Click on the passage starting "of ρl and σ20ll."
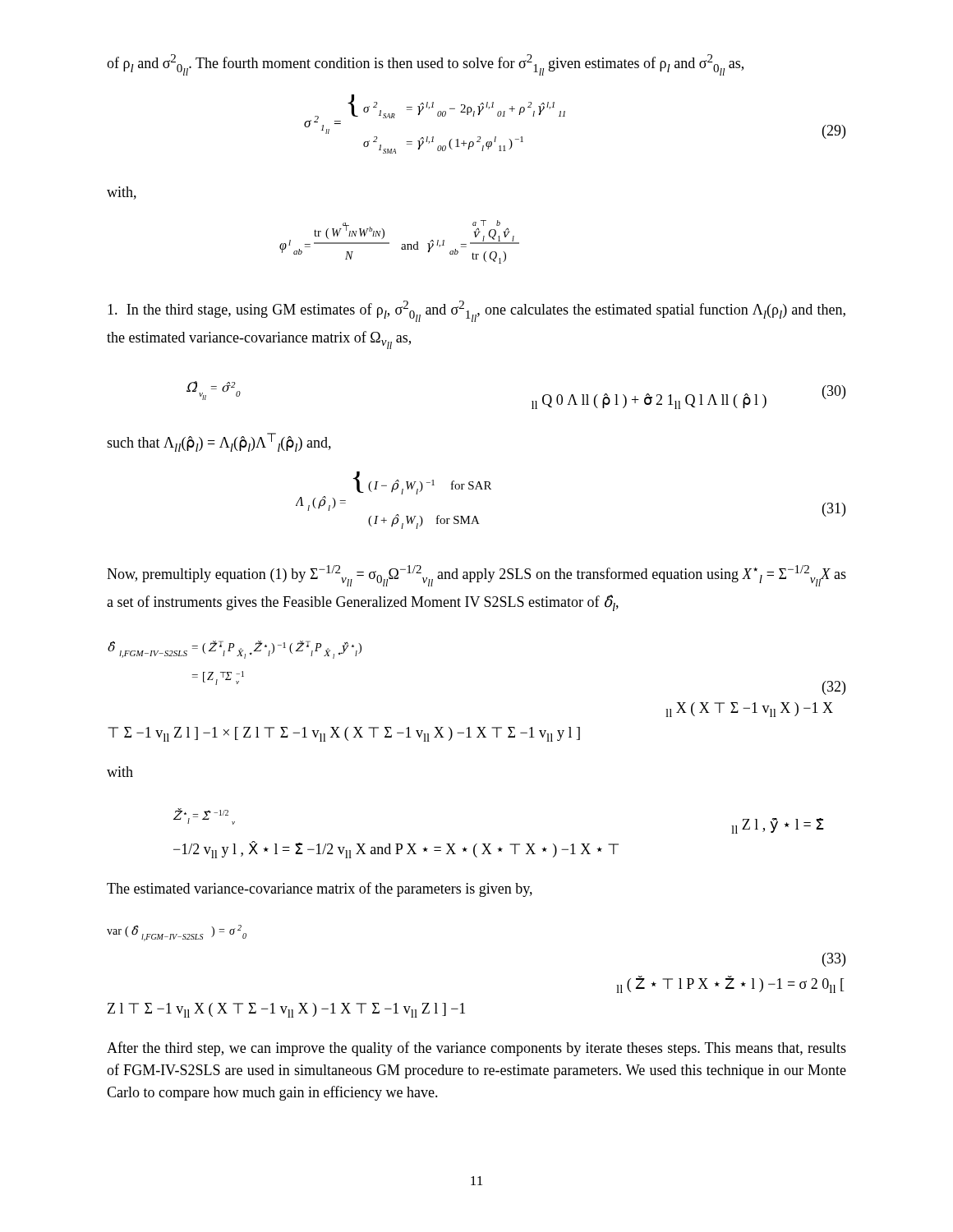 point(476,65)
